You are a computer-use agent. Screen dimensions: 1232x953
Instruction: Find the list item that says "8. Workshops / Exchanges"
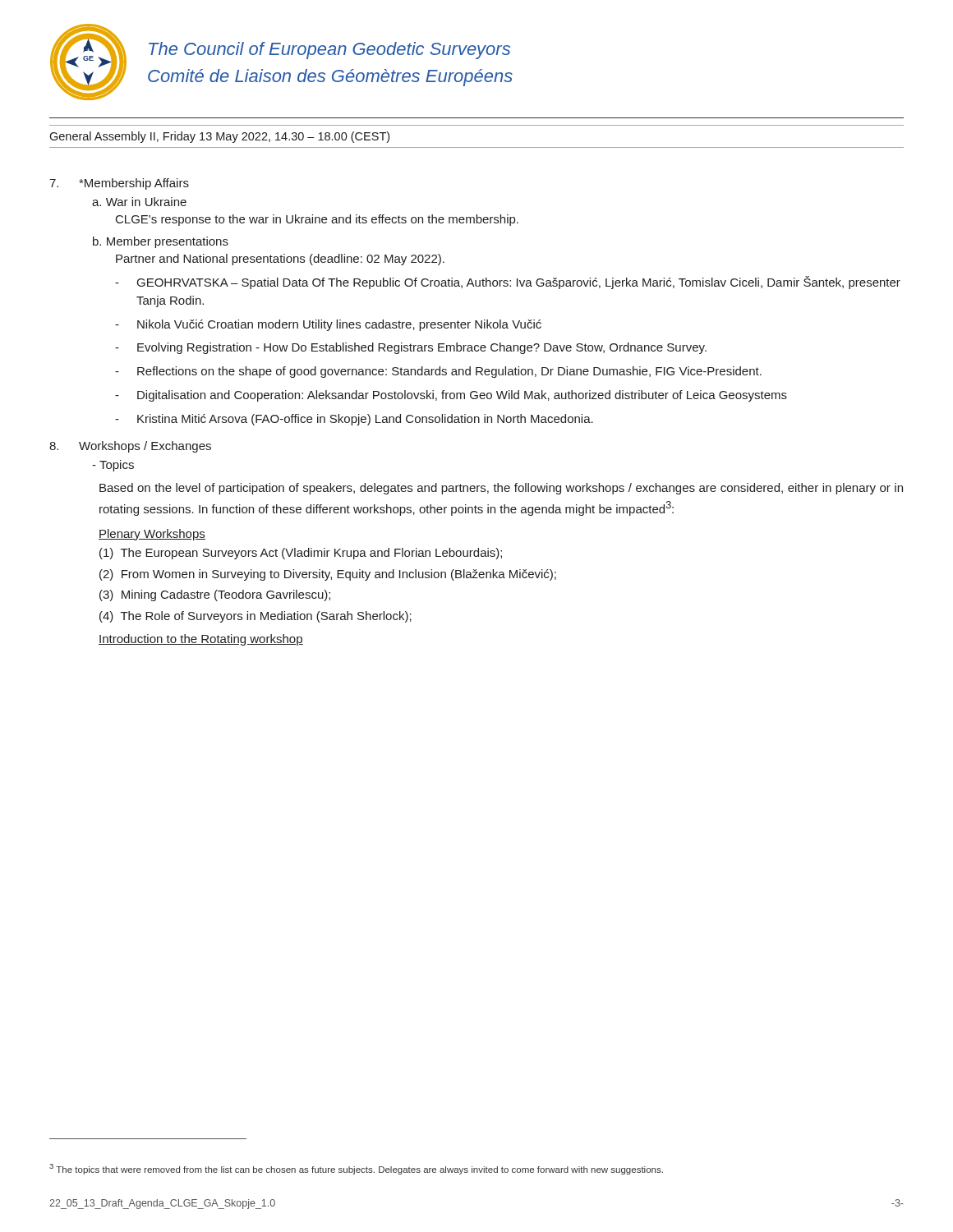130,446
